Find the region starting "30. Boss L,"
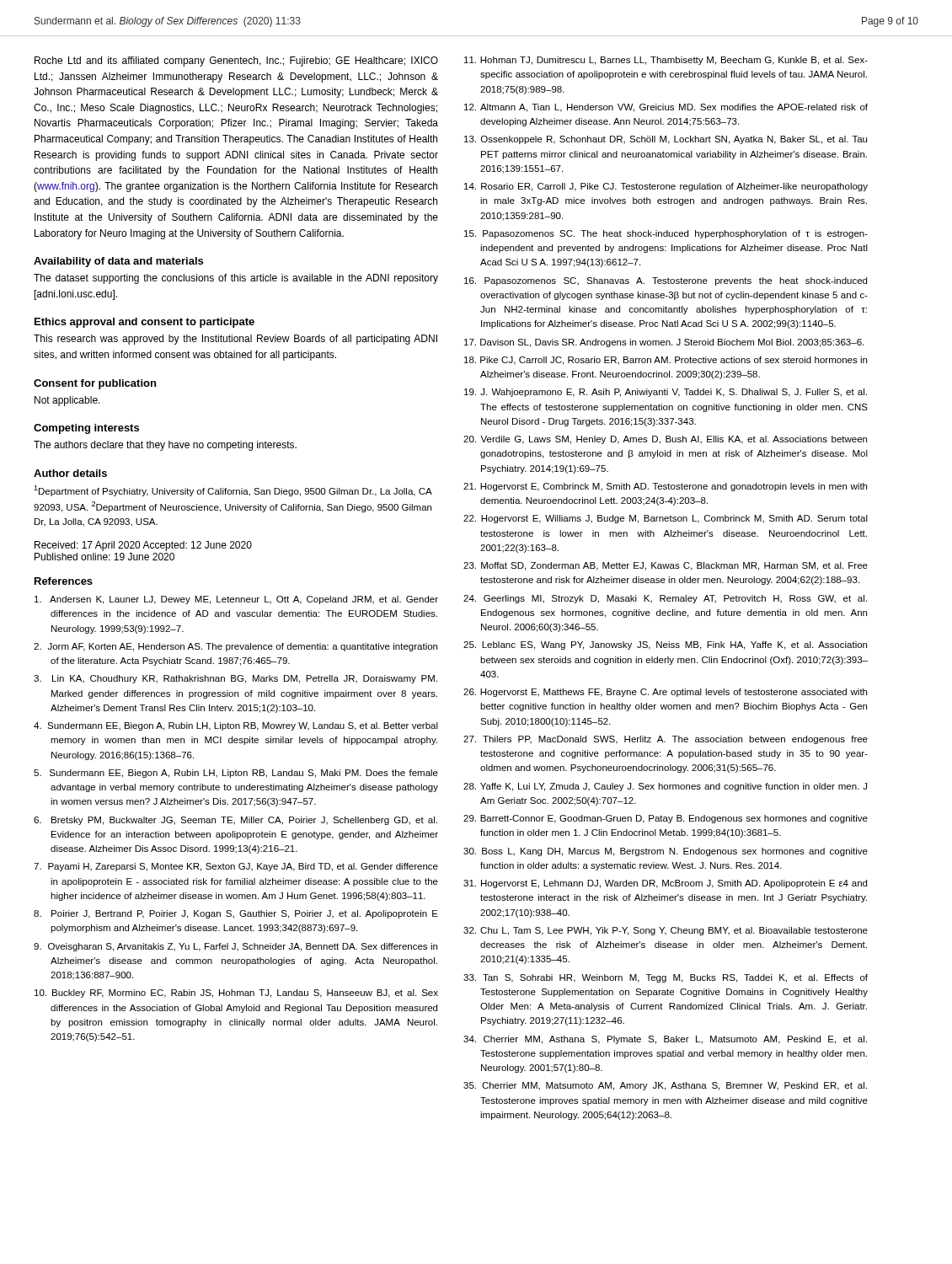 (x=666, y=858)
